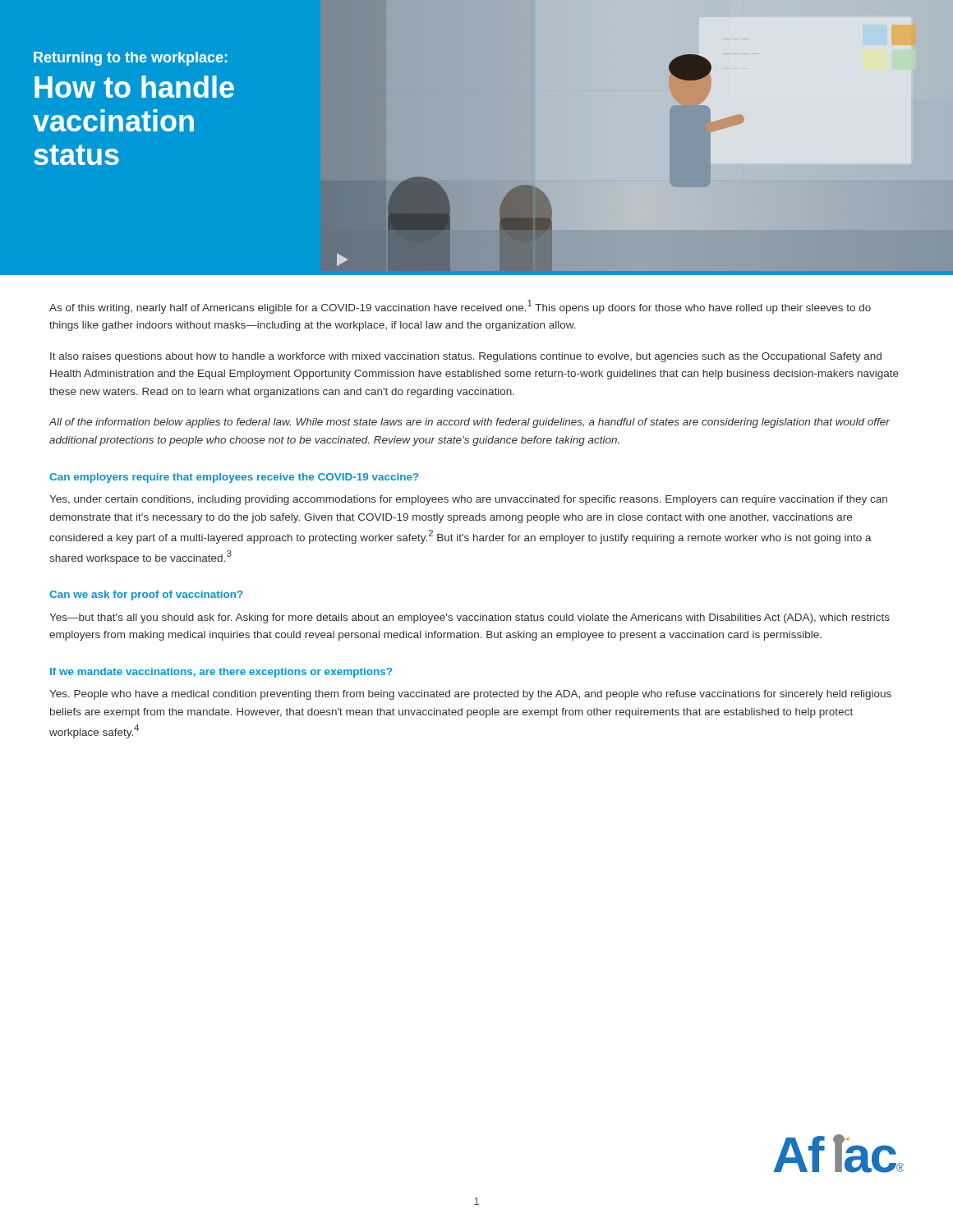
Task: Locate the block of text that opens with "Yes. People who have"
Action: tap(470, 713)
